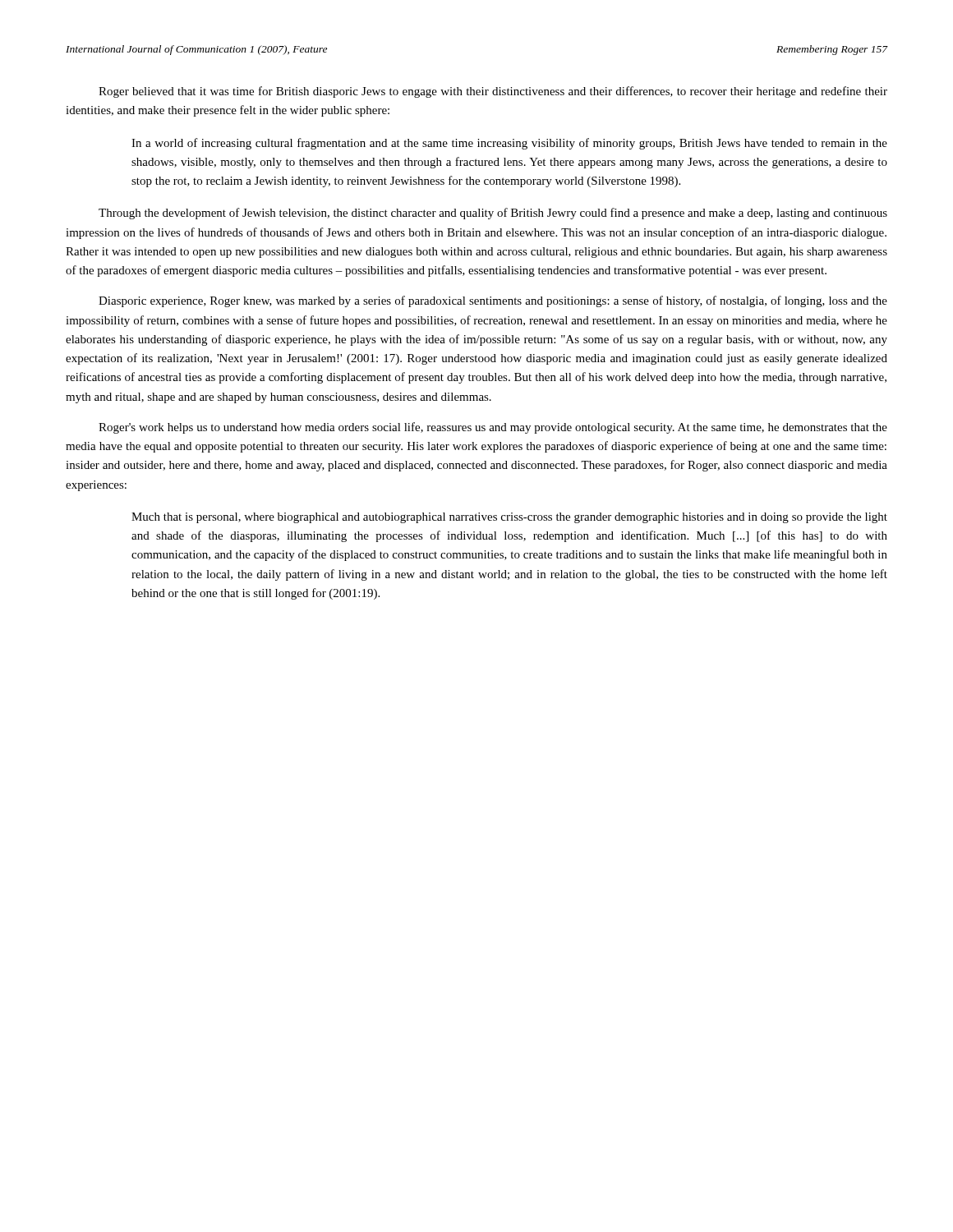Point to the text starting "Through the development of Jewish television,"

pyautogui.click(x=476, y=242)
